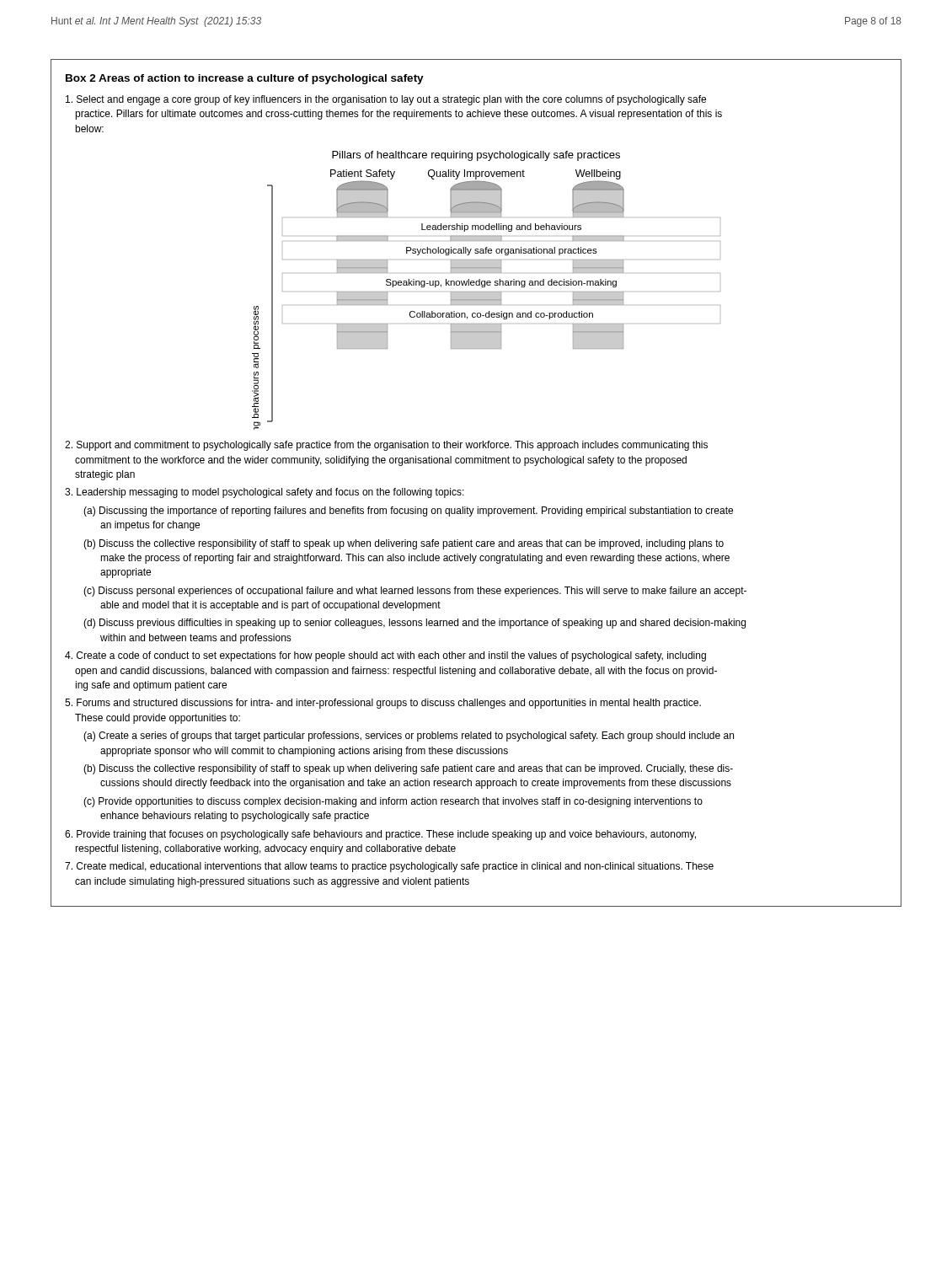Locate the region starting "Box 2 Areas of action to"
Image resolution: width=952 pixels, height=1264 pixels.
[244, 78]
